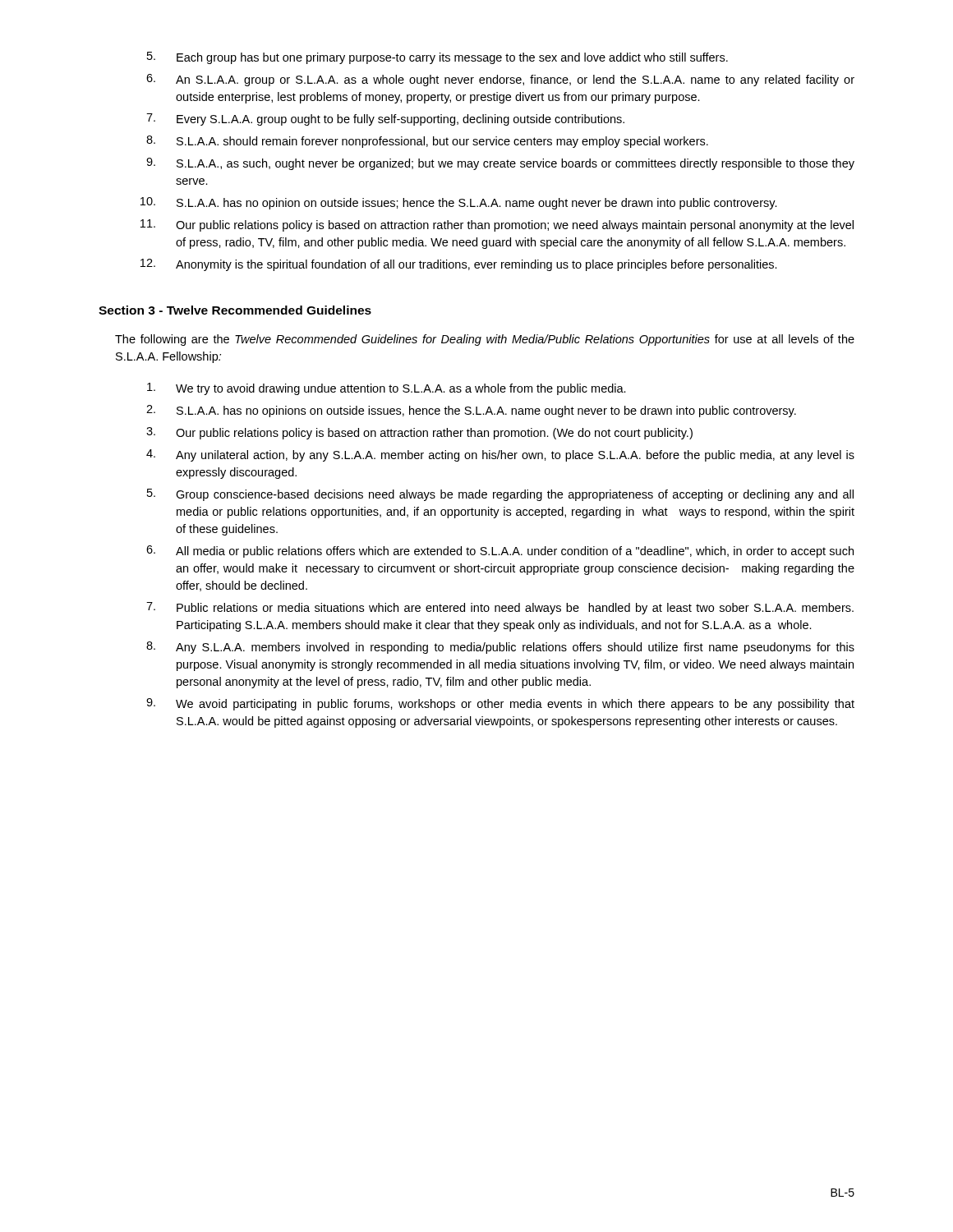953x1232 pixels.
Task: Find the block on this page that starts "2. S.L.A.A. has no opinions on outside"
Action: pyautogui.click(x=476, y=411)
